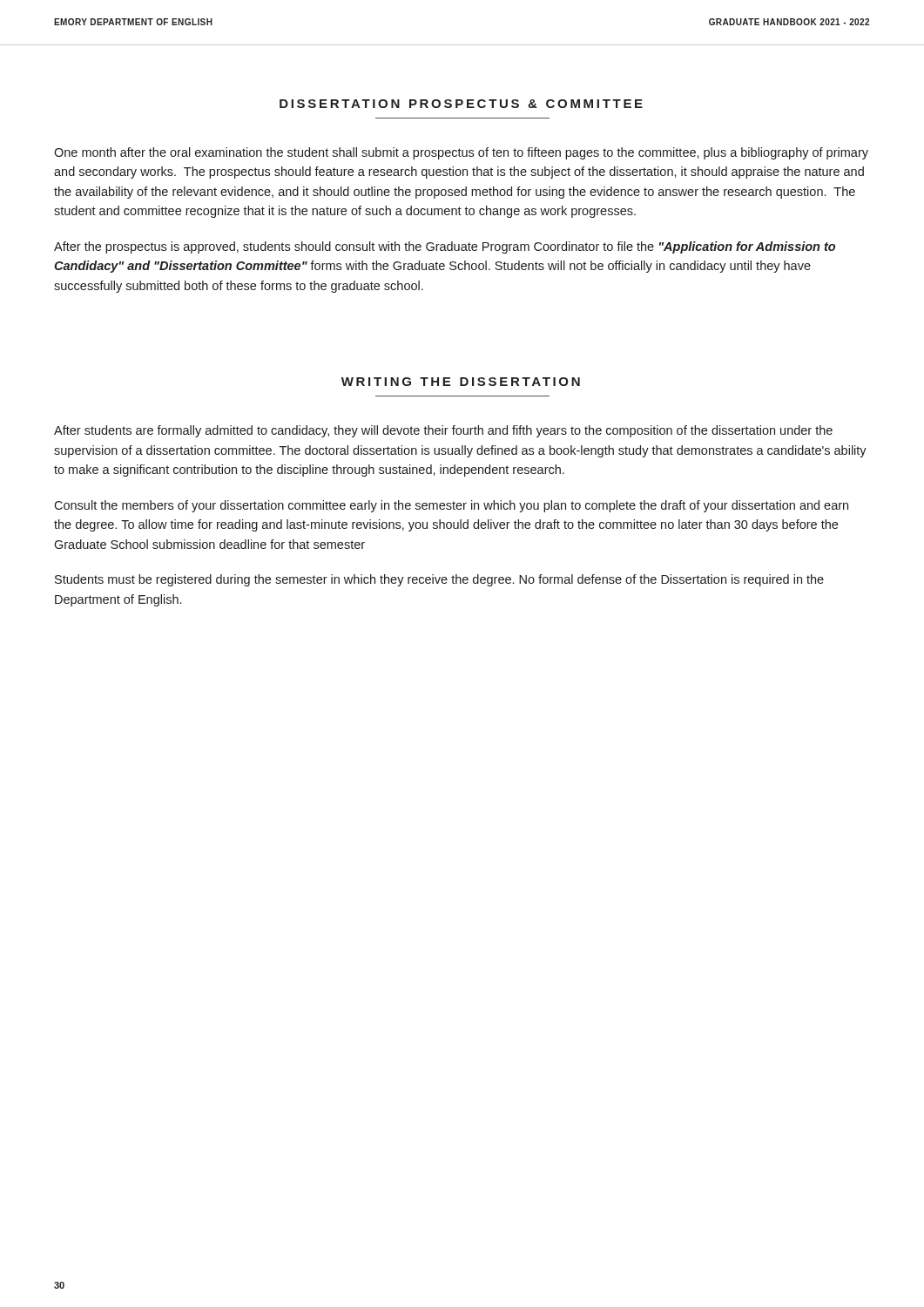Locate the block starting "One month after the oral"
Screen dimensions: 1307x924
coord(461,182)
